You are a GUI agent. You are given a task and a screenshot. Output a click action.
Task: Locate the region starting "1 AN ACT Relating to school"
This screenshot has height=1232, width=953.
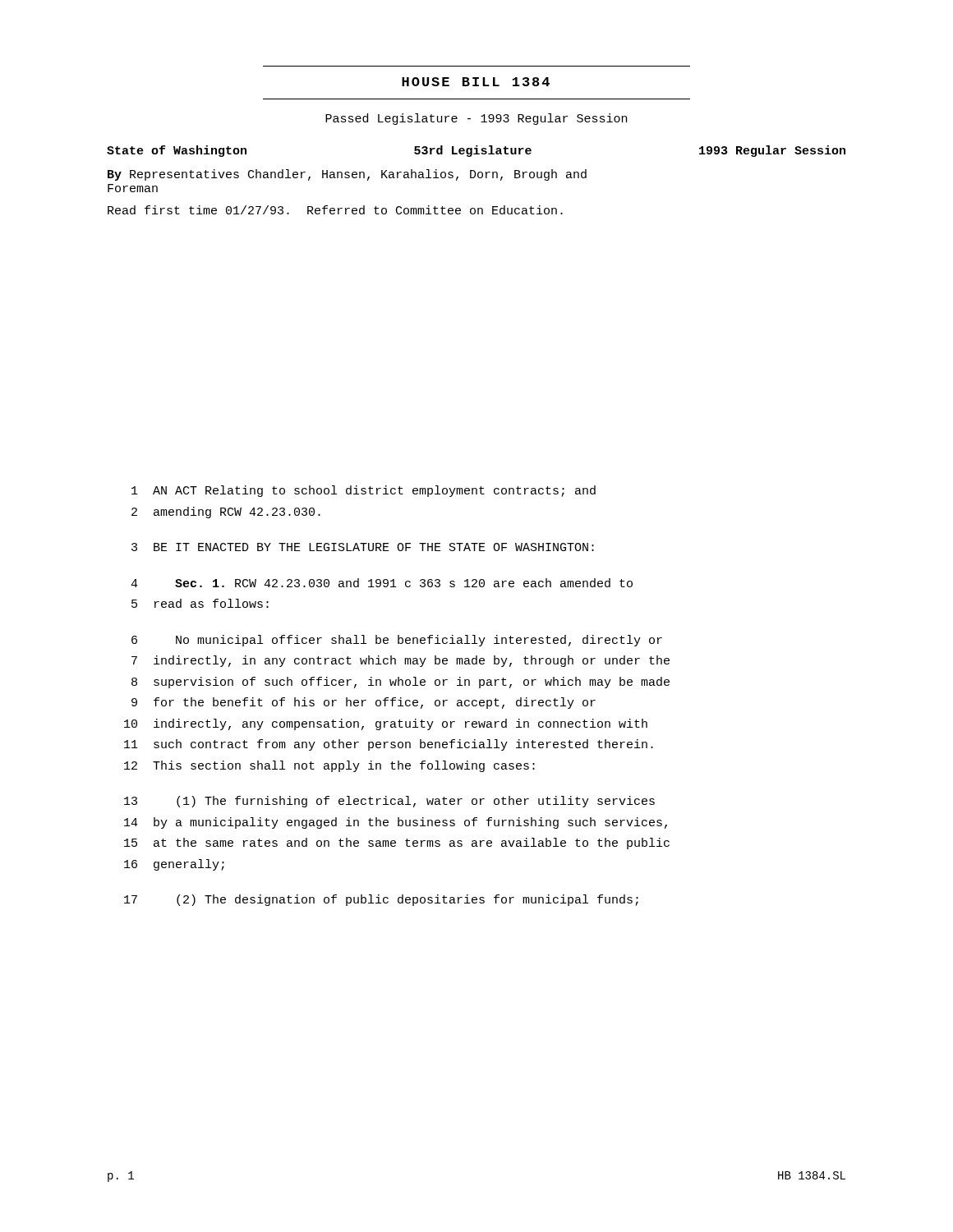coord(476,502)
